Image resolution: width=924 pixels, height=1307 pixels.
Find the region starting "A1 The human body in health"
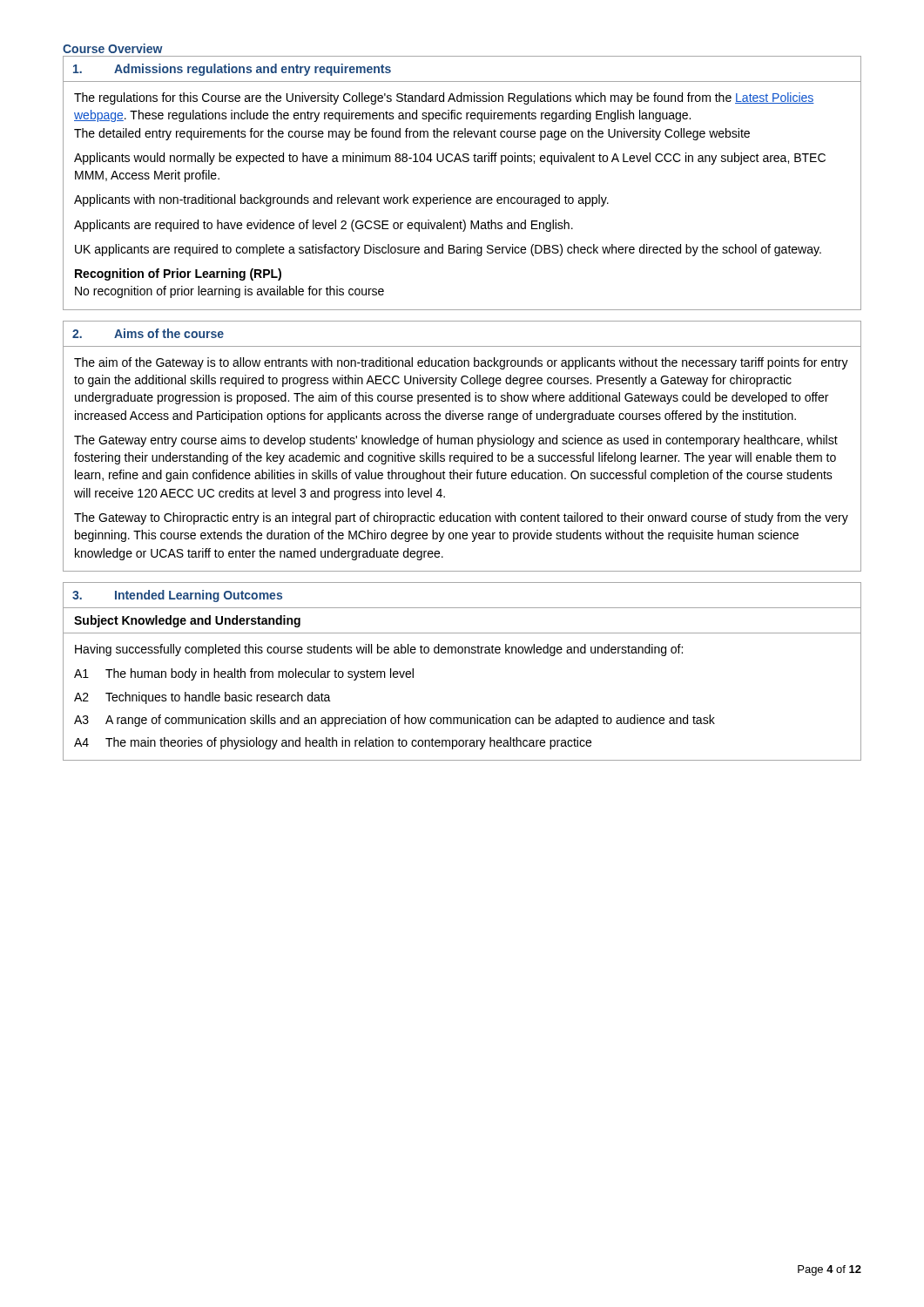point(244,674)
